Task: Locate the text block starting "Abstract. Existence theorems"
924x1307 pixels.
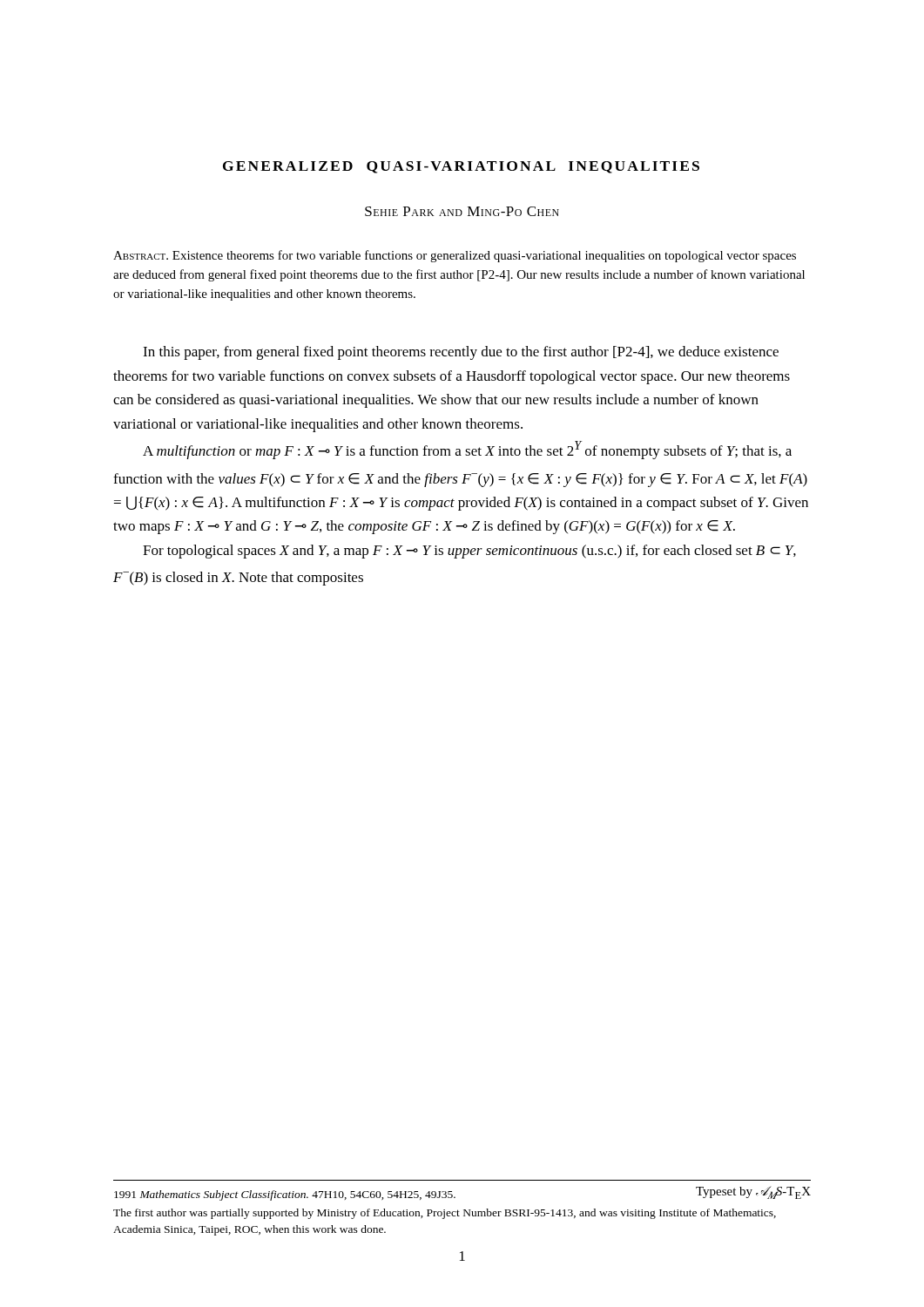Action: pyautogui.click(x=459, y=274)
